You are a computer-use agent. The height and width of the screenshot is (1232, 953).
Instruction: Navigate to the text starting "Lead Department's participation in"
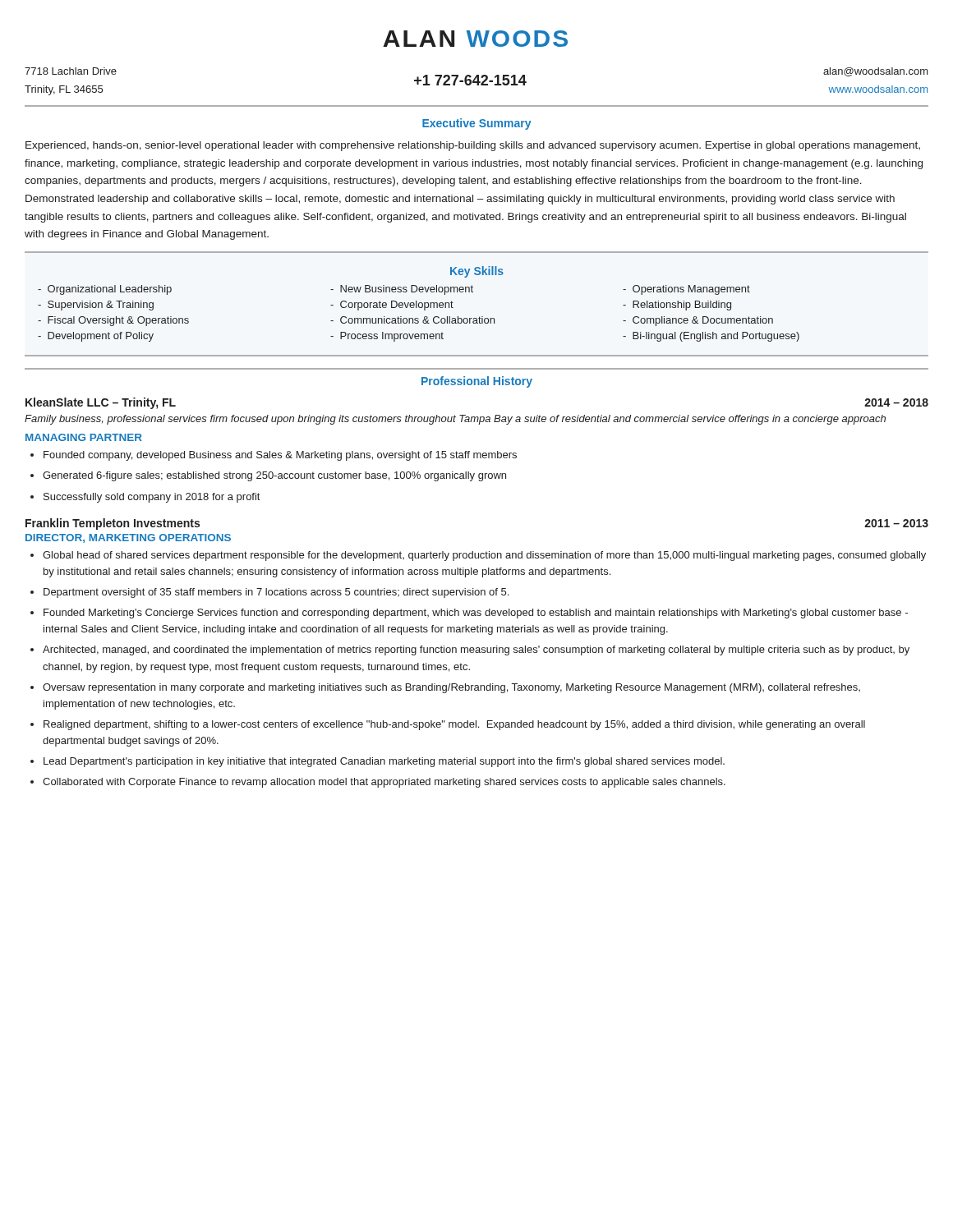click(x=486, y=762)
